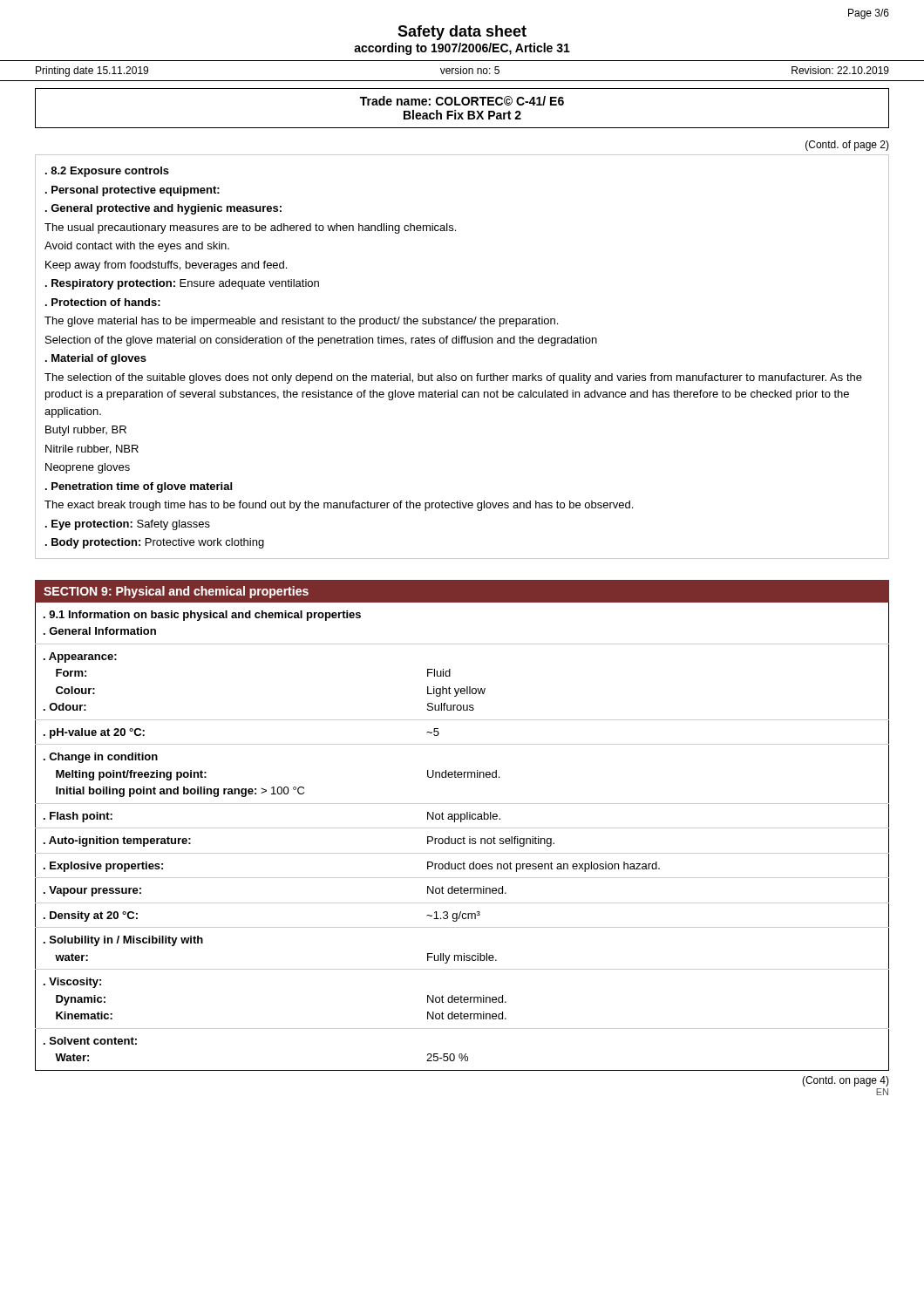Click on the table containing ". Flash point:"
The image size is (924, 1308).
coord(462,836)
